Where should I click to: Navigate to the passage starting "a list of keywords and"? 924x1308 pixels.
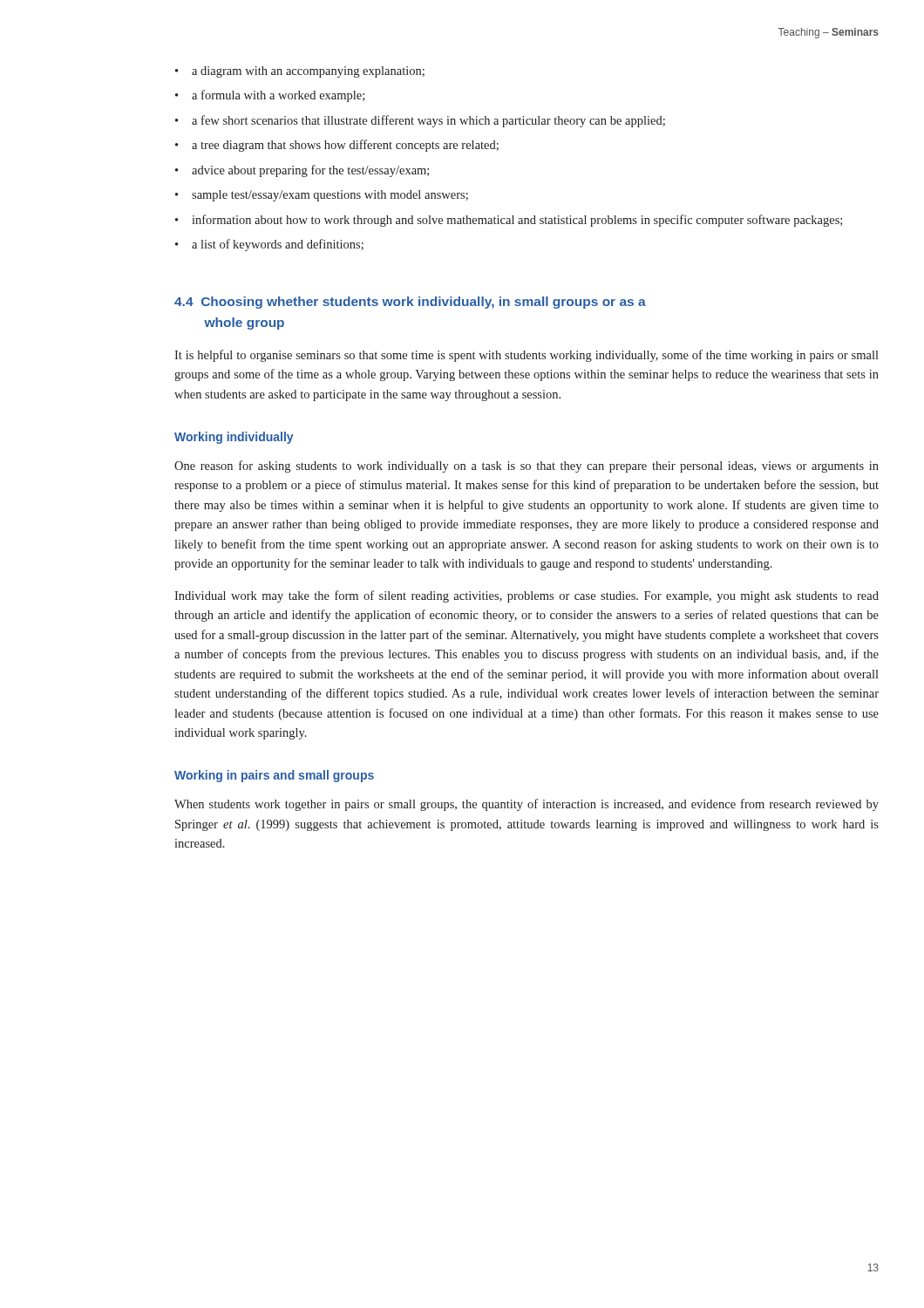[x=278, y=244]
